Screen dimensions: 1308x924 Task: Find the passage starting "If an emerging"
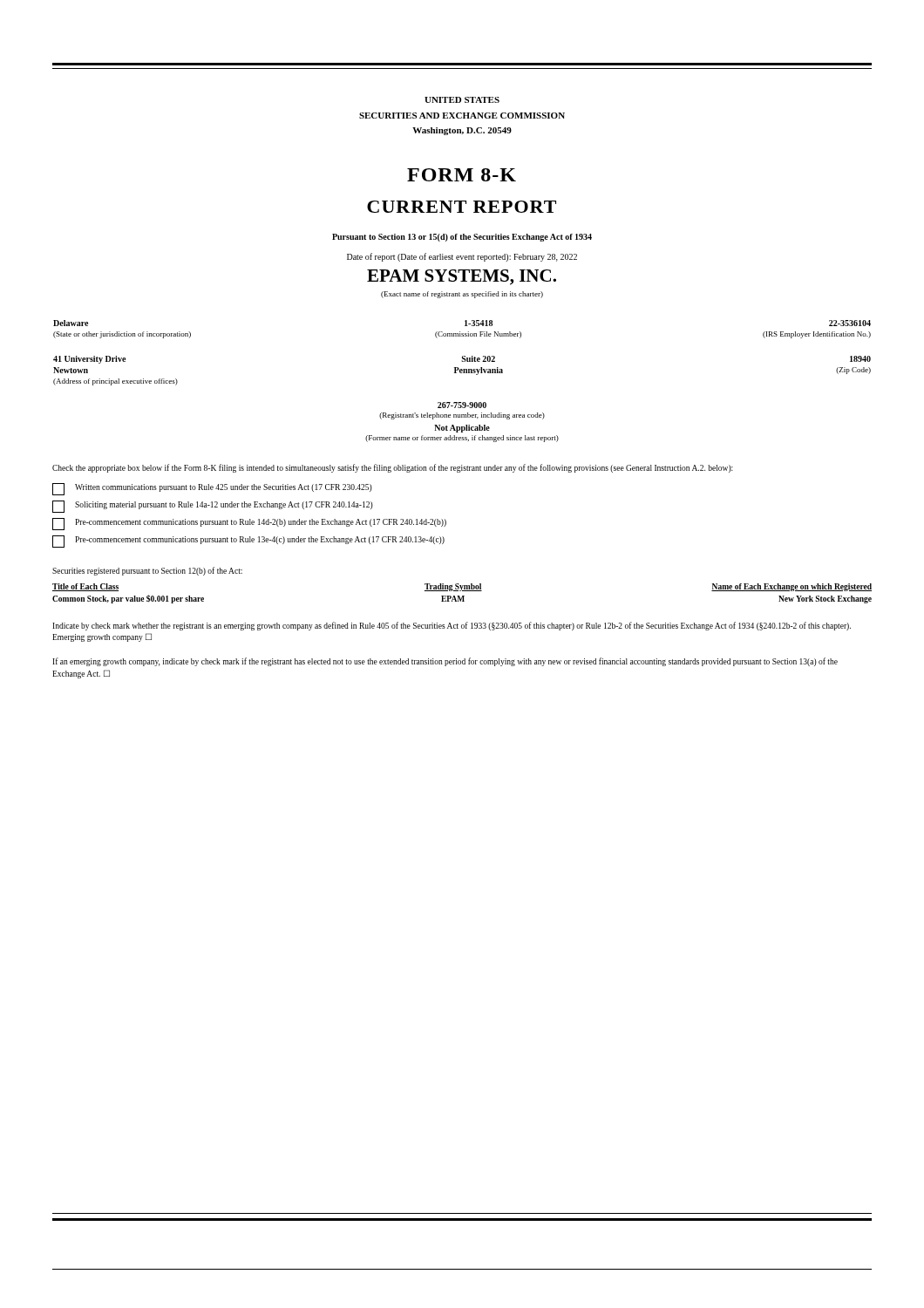tap(445, 668)
